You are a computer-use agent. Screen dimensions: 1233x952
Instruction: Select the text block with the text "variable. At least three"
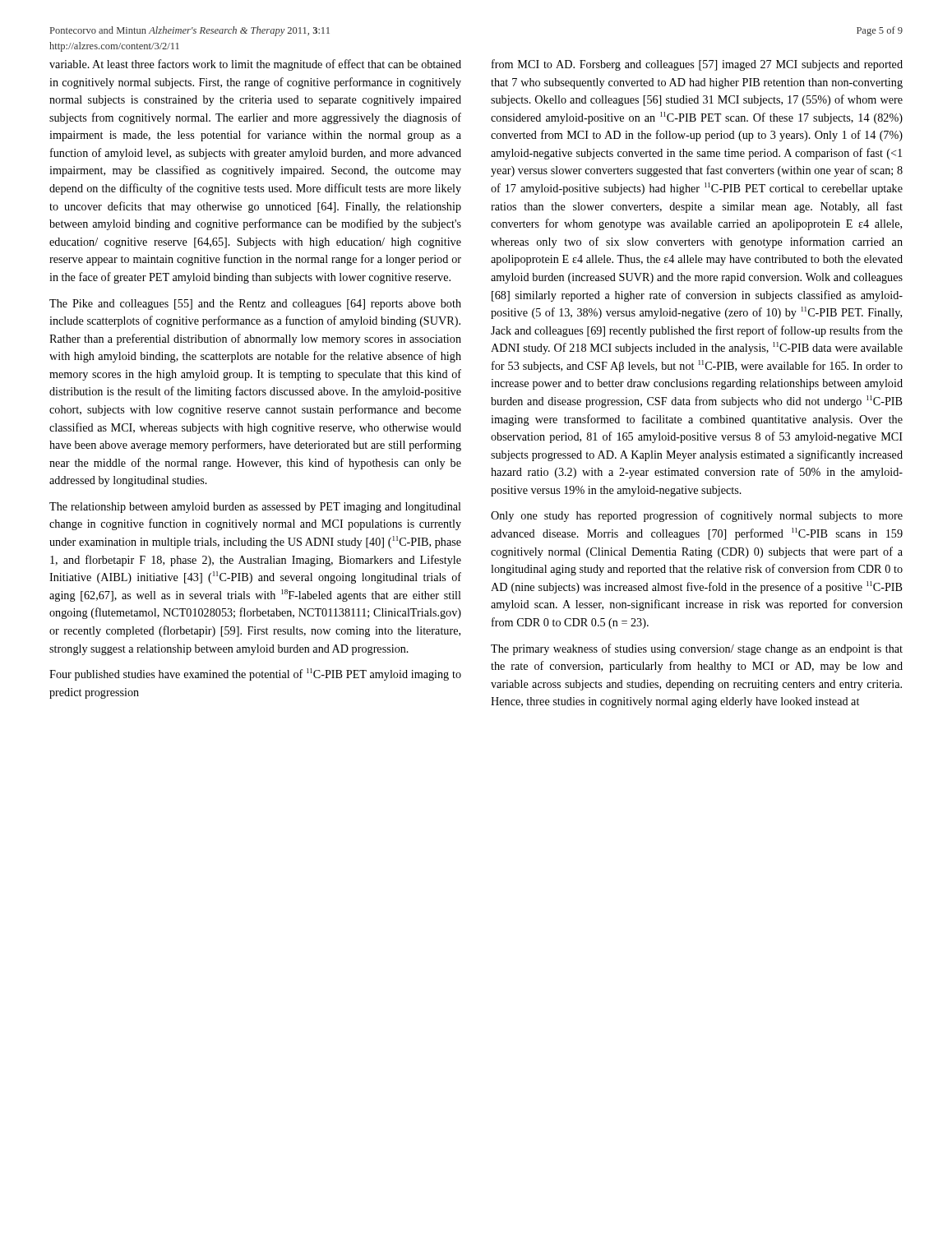click(255, 379)
